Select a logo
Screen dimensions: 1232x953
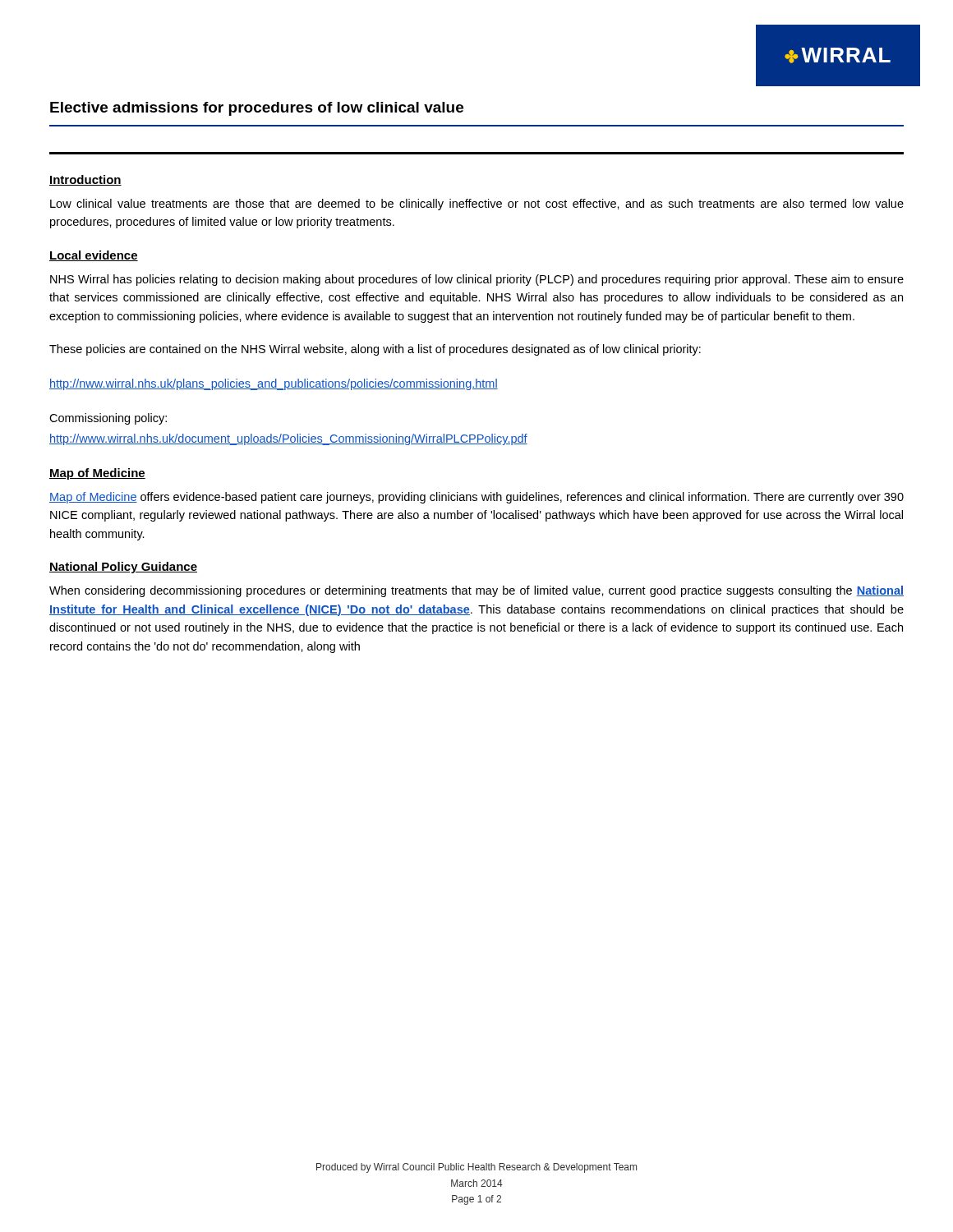(838, 55)
